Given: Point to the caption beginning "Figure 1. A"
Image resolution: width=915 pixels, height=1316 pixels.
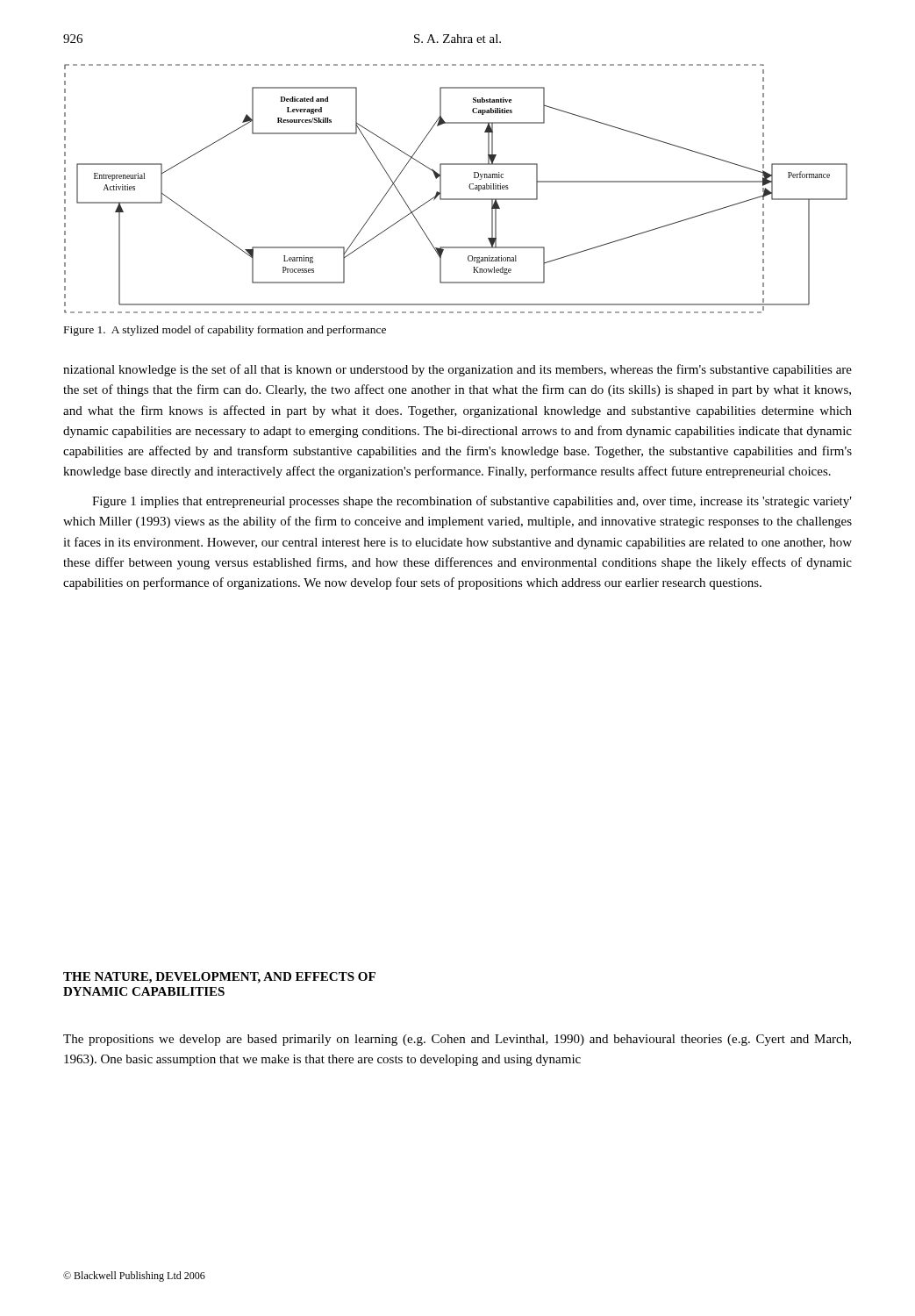Looking at the screenshot, I should [x=225, y=329].
